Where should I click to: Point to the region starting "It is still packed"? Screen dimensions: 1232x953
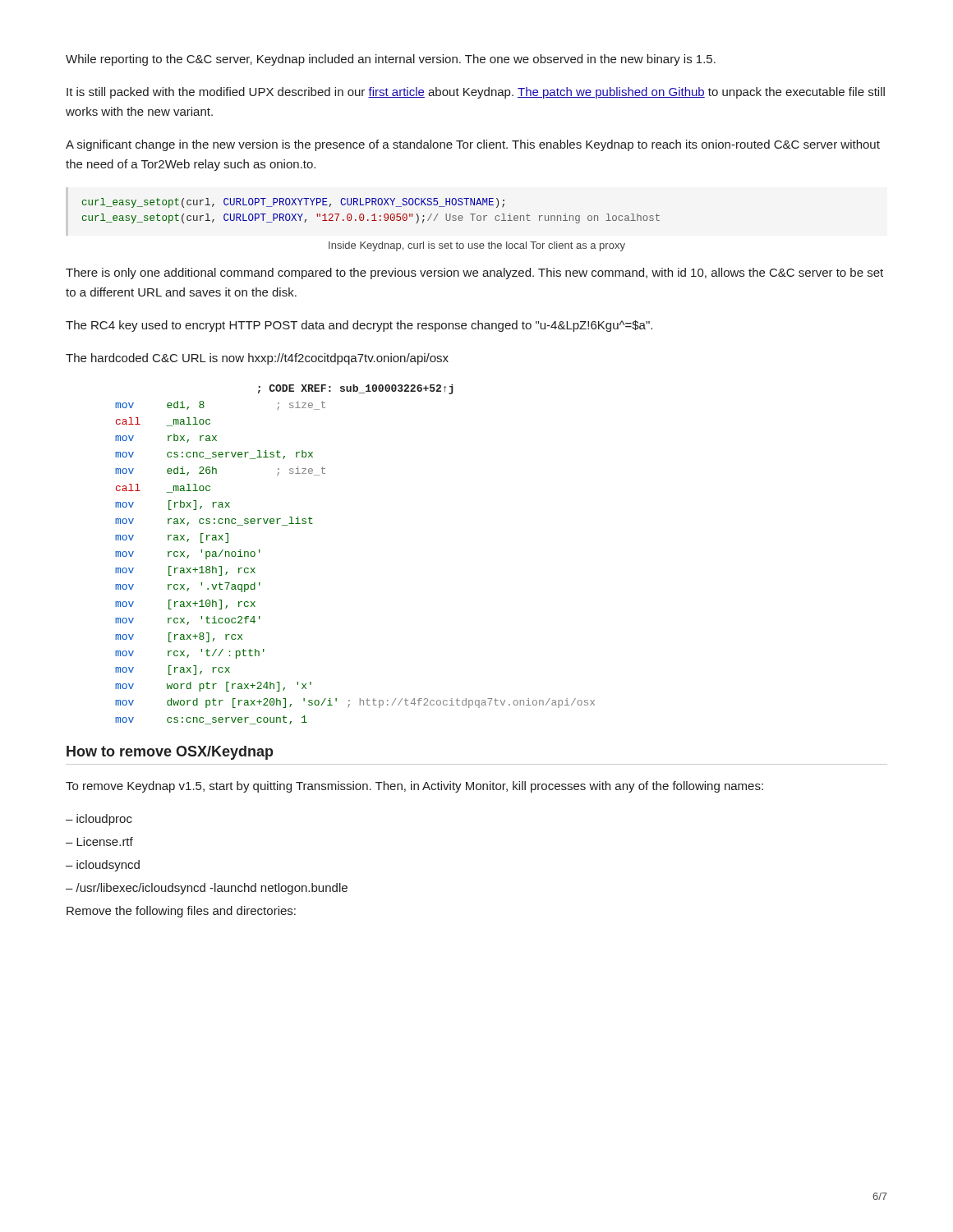coord(476,102)
